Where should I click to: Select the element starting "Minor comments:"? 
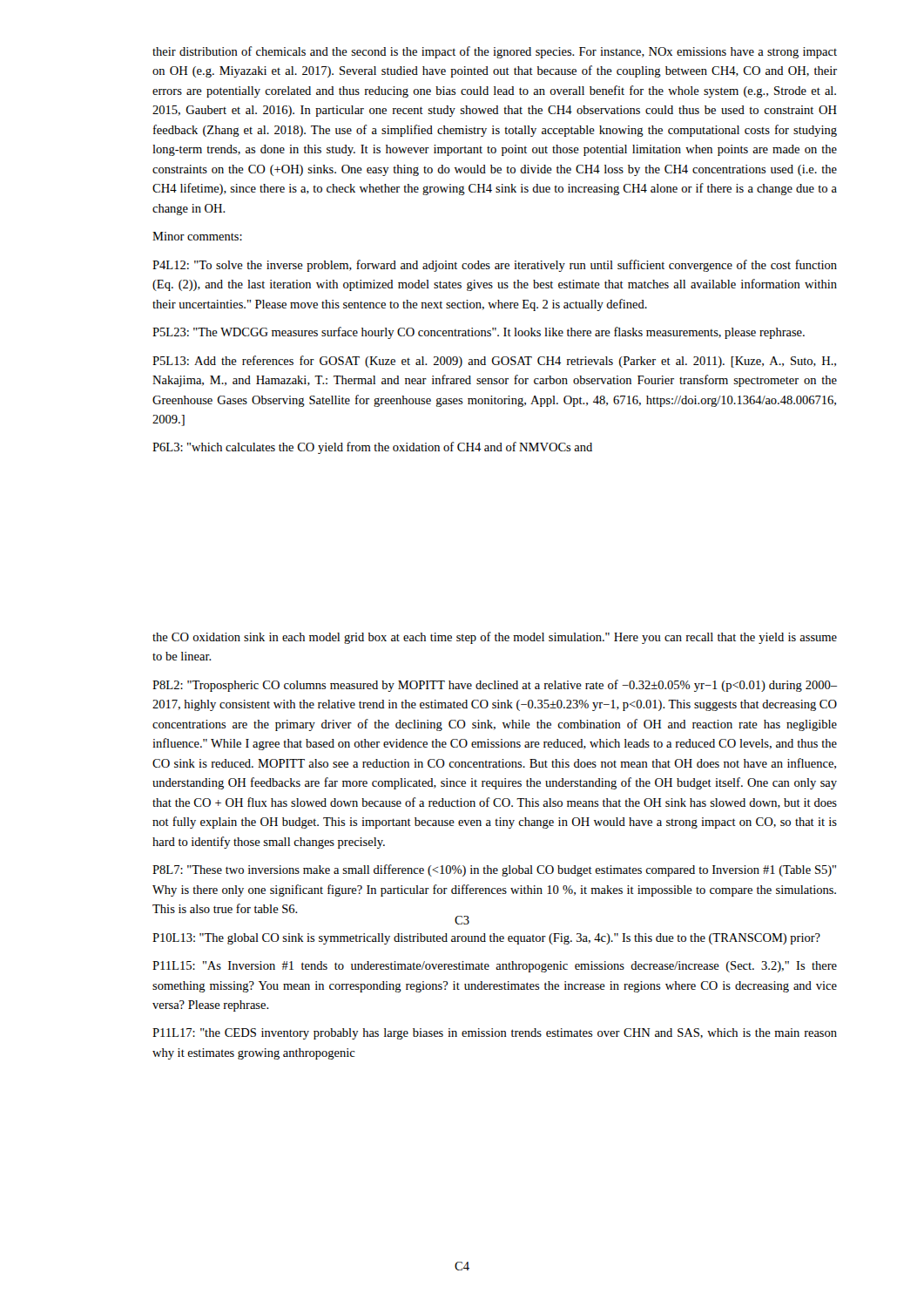coord(197,236)
